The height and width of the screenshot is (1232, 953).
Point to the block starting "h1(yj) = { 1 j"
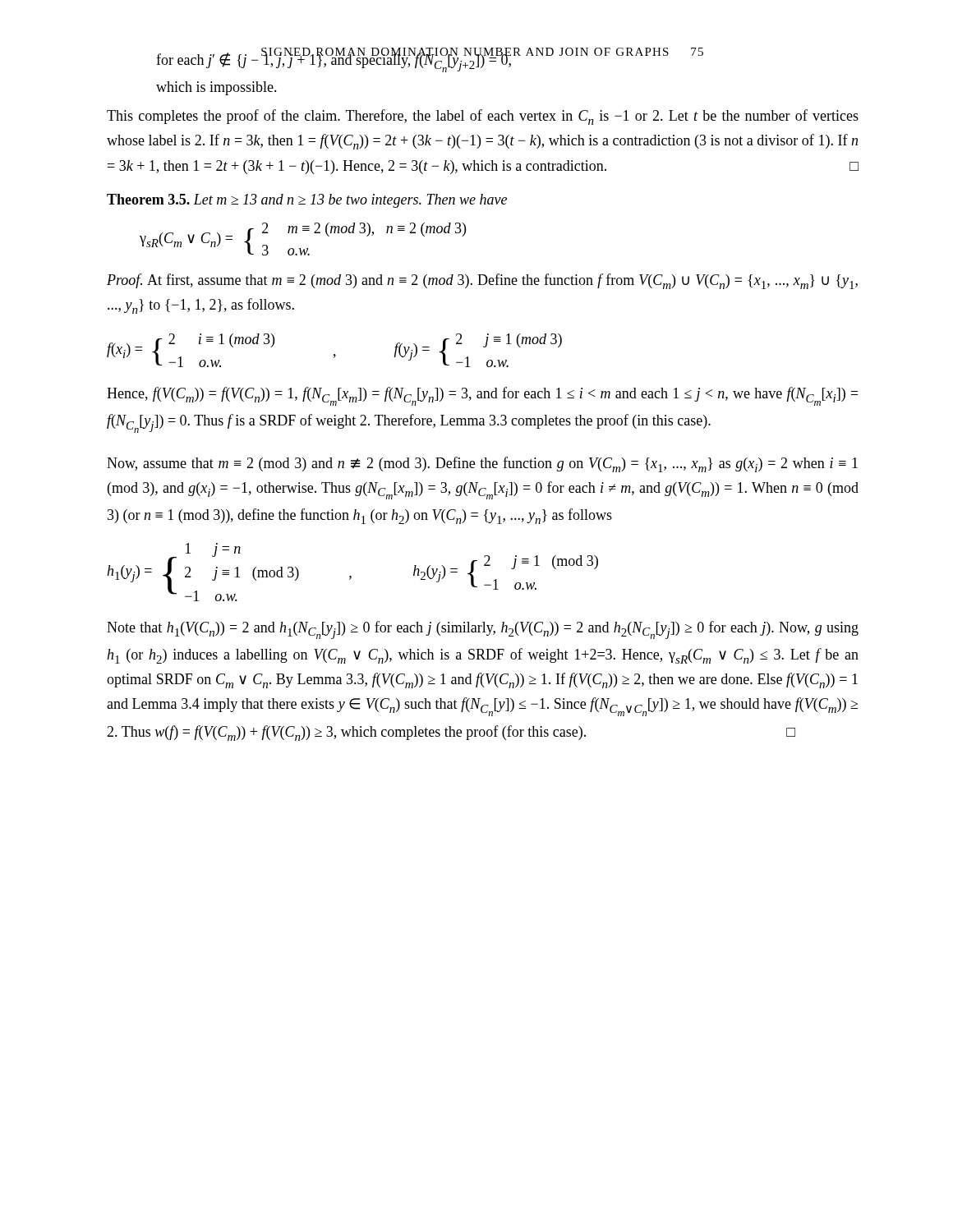[353, 573]
